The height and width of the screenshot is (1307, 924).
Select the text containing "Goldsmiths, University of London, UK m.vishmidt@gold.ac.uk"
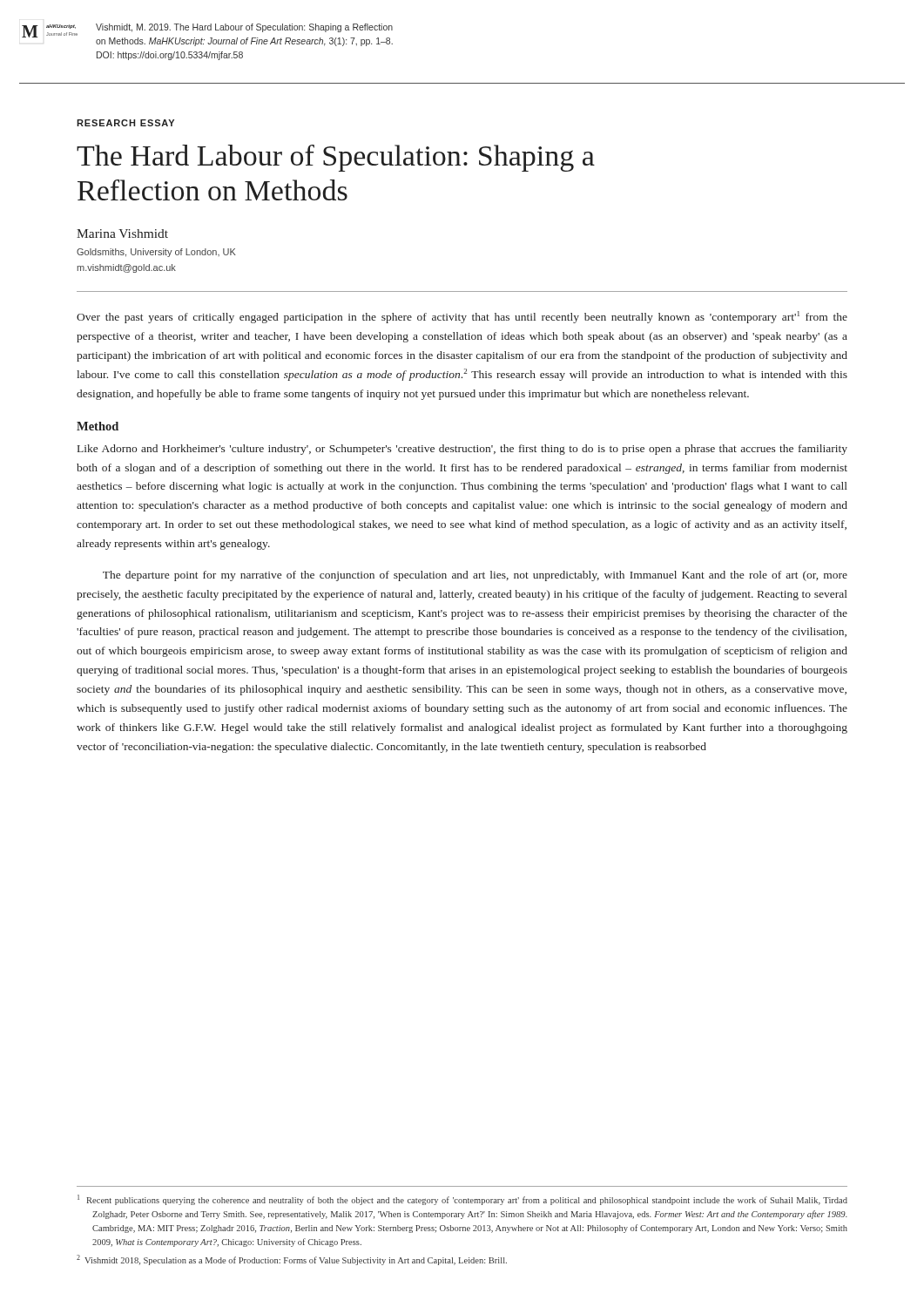[156, 260]
